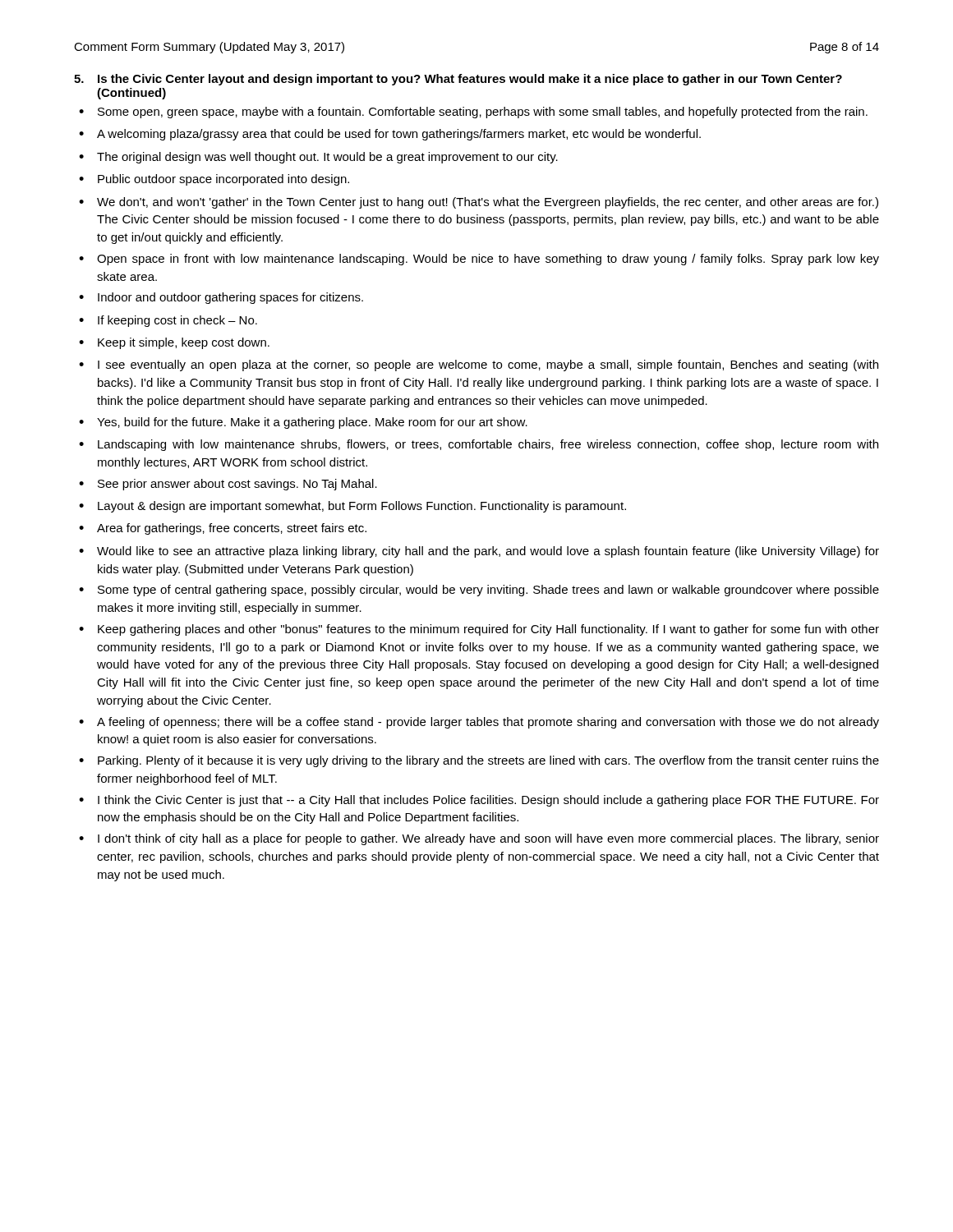
Task: Navigate to the element starting "• Parking. Plenty of"
Action: click(x=476, y=769)
